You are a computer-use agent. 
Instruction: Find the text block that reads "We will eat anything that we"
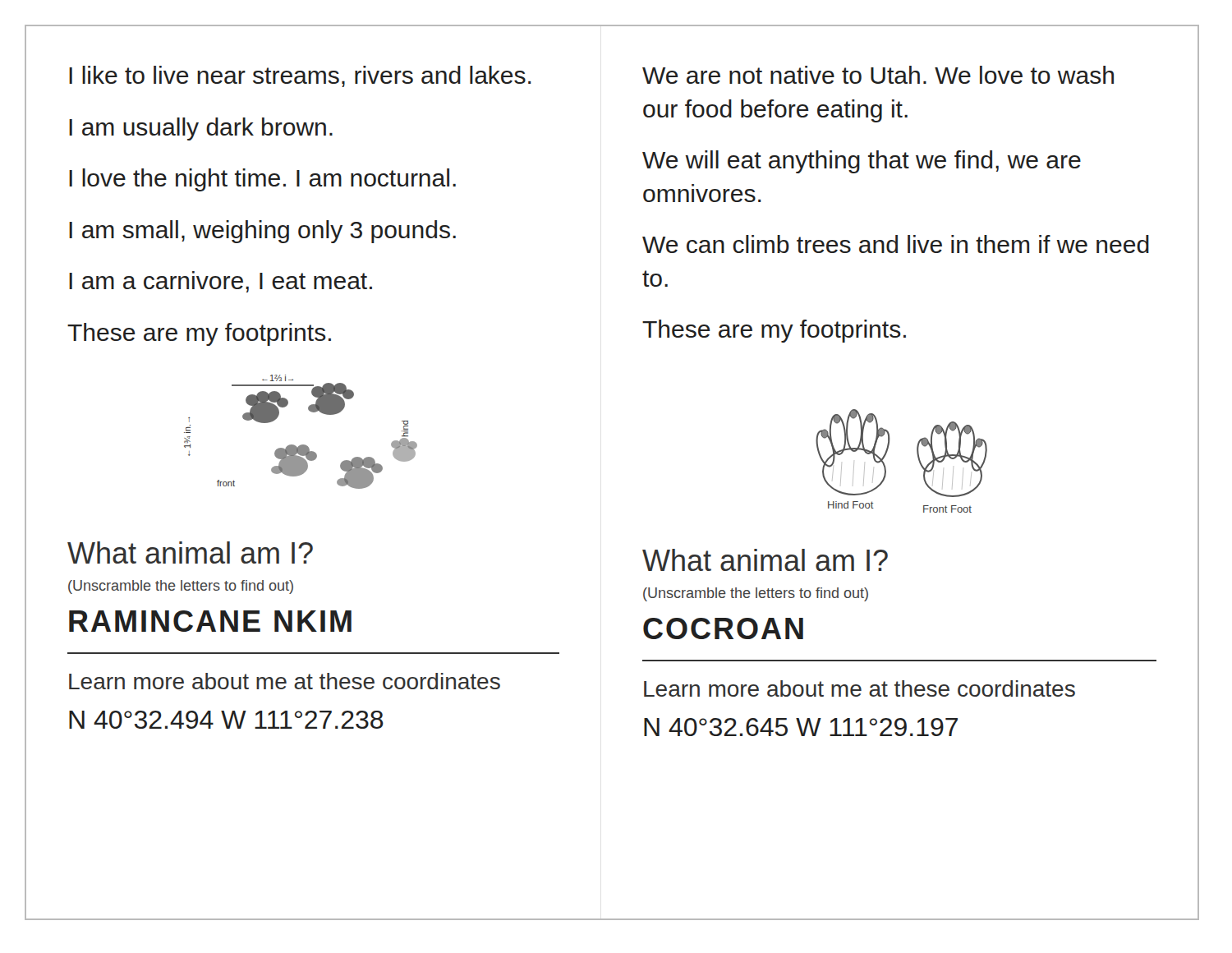862,176
